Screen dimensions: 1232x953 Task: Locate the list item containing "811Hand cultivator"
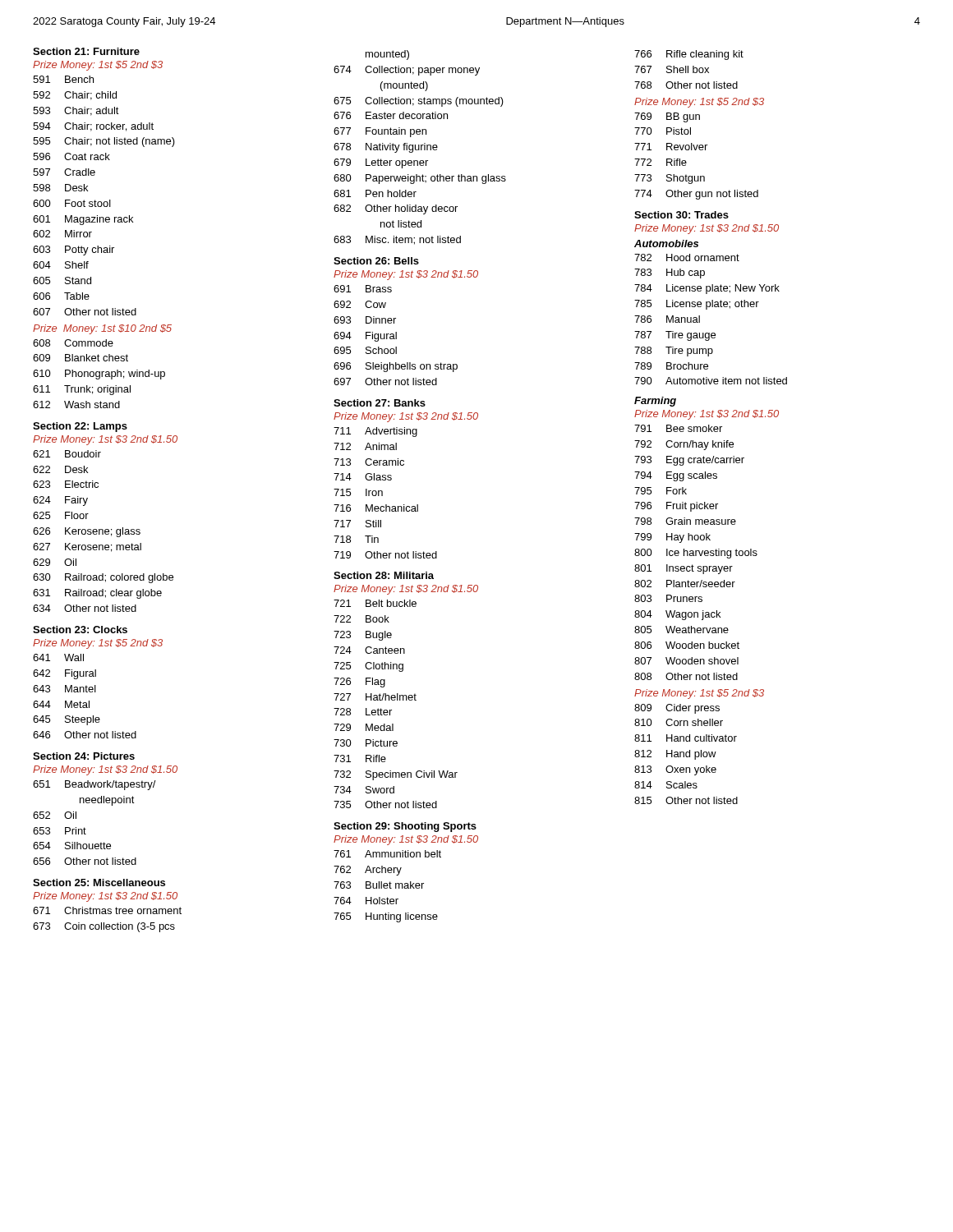(686, 738)
